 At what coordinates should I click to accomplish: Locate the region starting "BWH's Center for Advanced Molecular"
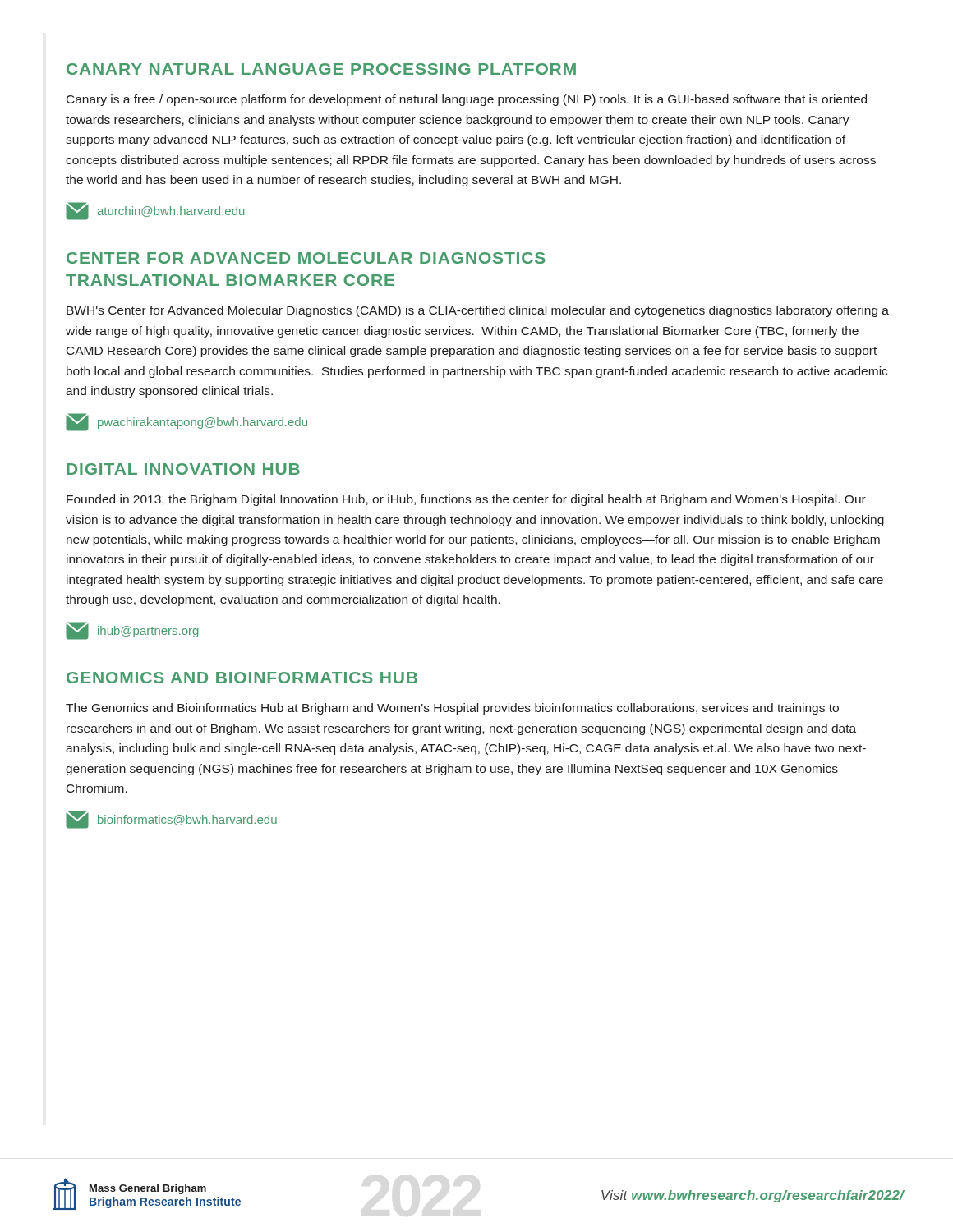(x=477, y=351)
